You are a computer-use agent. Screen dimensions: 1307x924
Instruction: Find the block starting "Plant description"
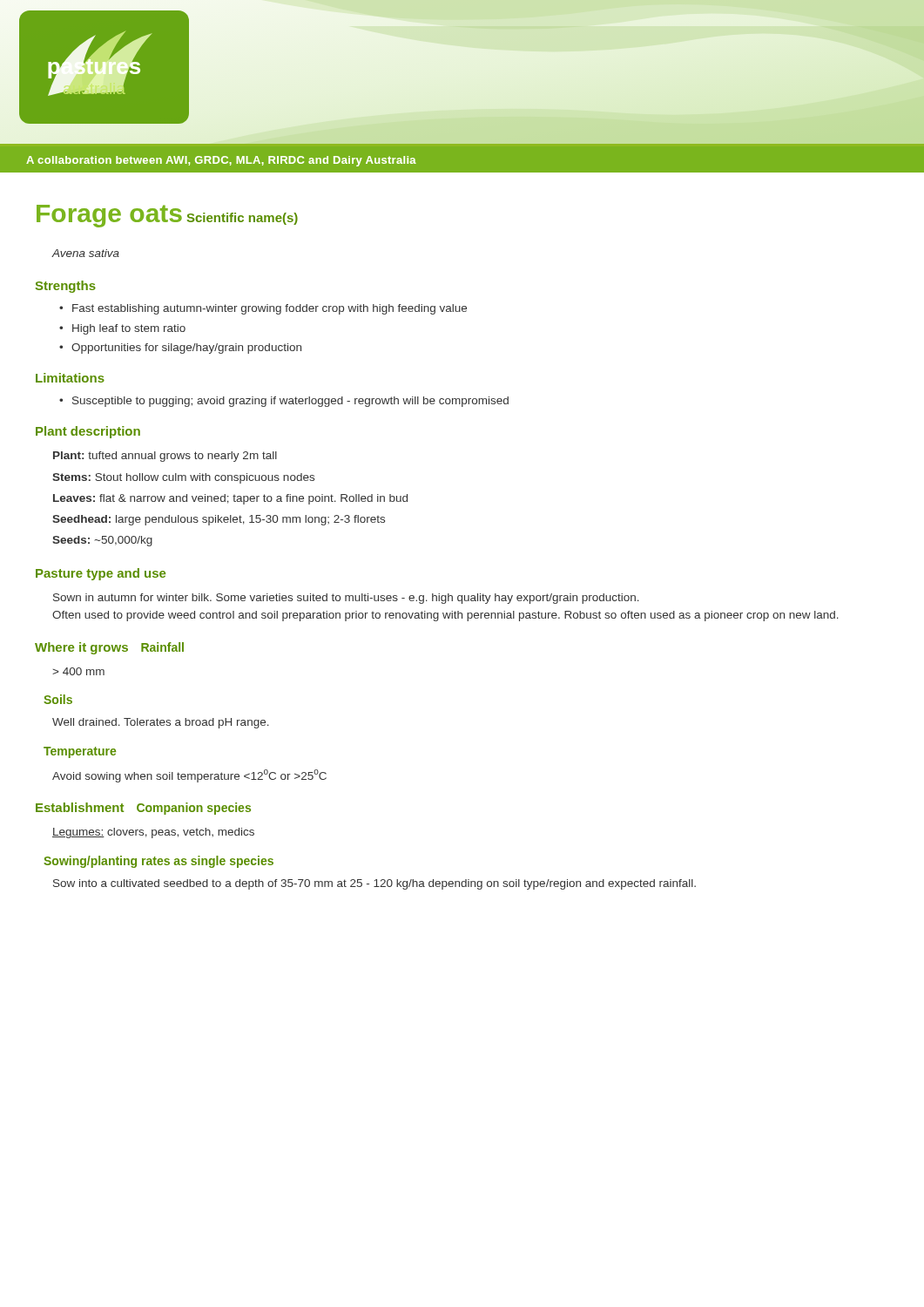pyautogui.click(x=88, y=431)
